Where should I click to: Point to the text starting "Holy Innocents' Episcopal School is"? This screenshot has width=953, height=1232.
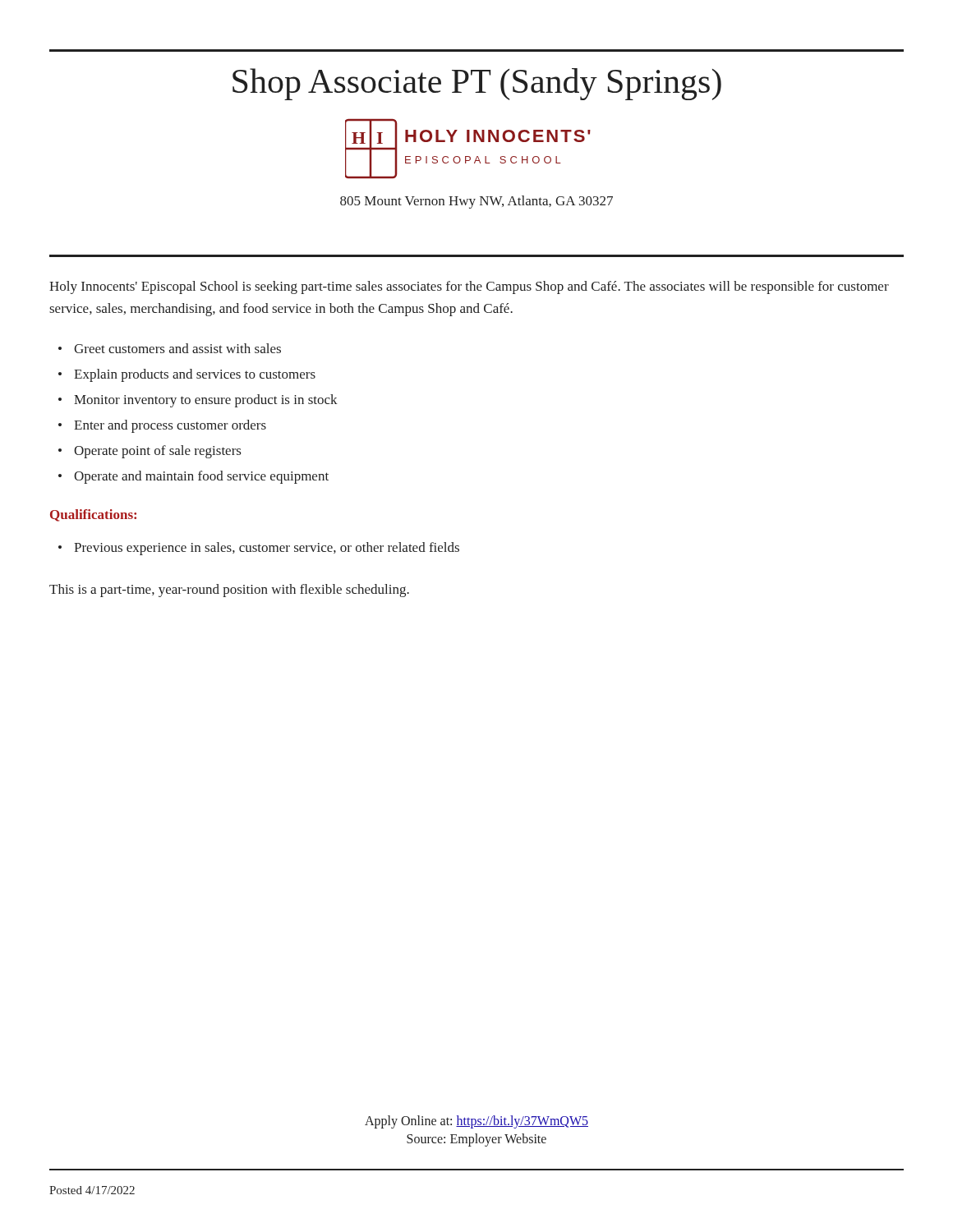click(469, 297)
